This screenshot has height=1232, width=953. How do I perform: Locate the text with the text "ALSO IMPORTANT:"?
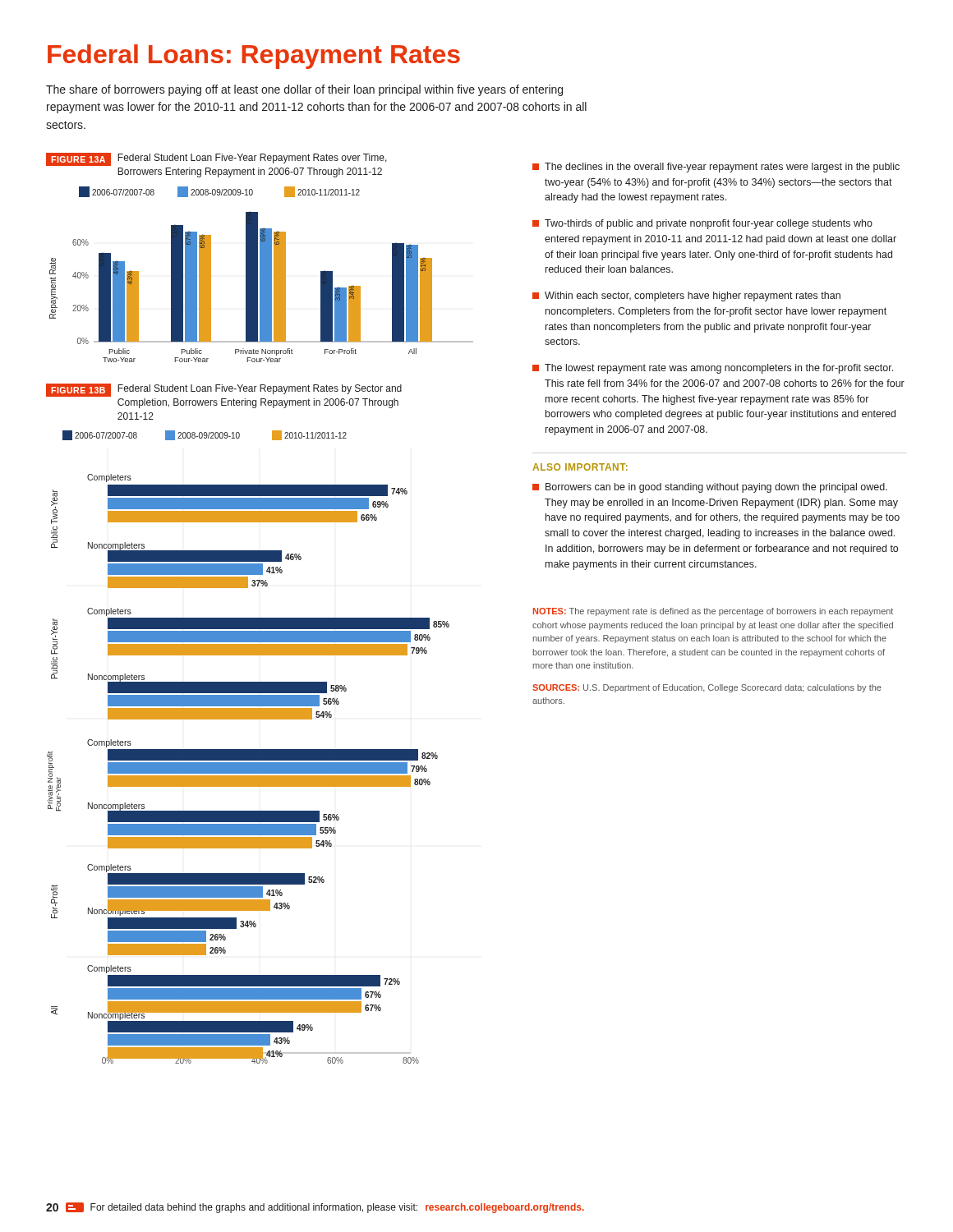tap(581, 467)
